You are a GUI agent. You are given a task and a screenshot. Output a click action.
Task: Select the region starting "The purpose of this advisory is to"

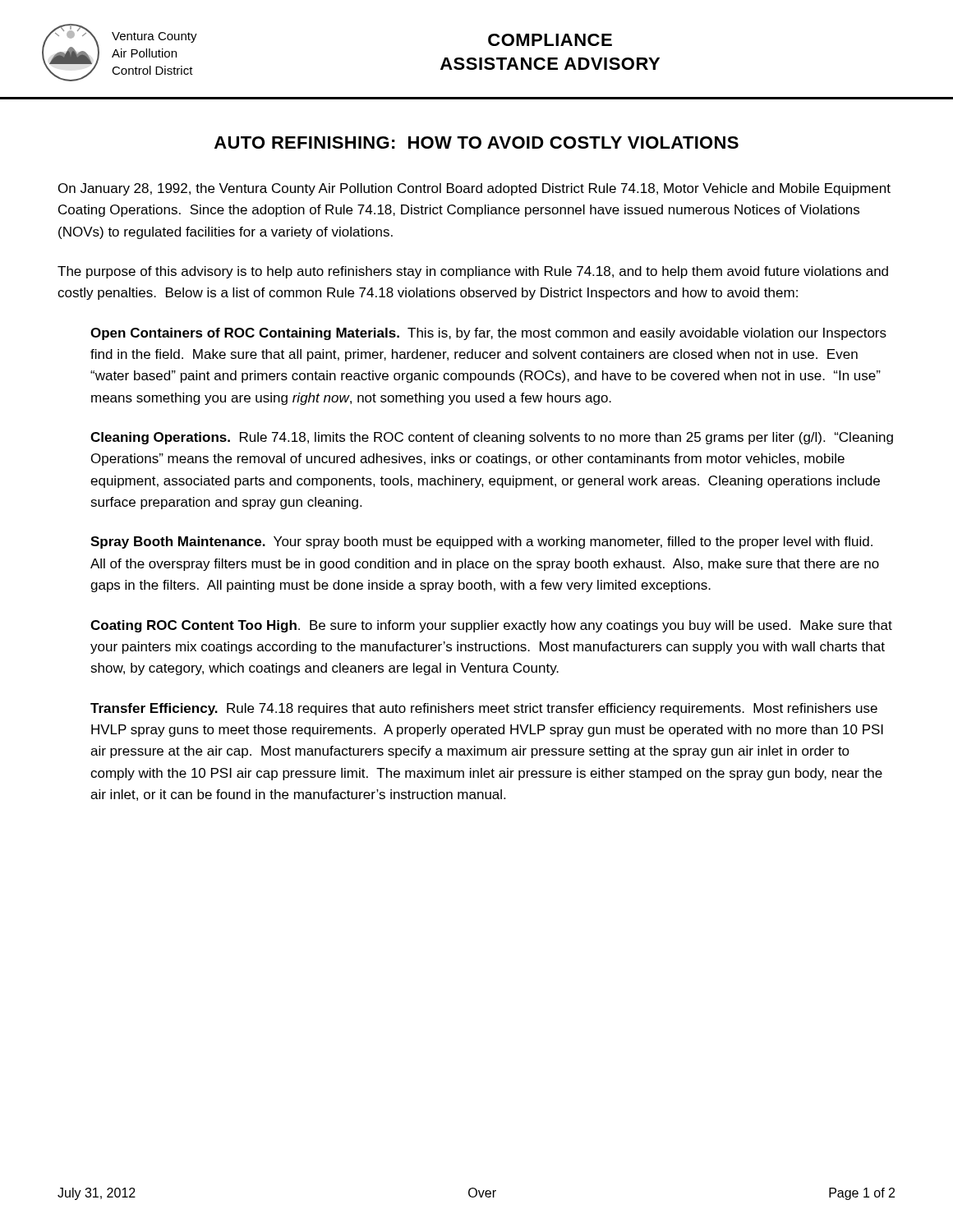coord(473,282)
